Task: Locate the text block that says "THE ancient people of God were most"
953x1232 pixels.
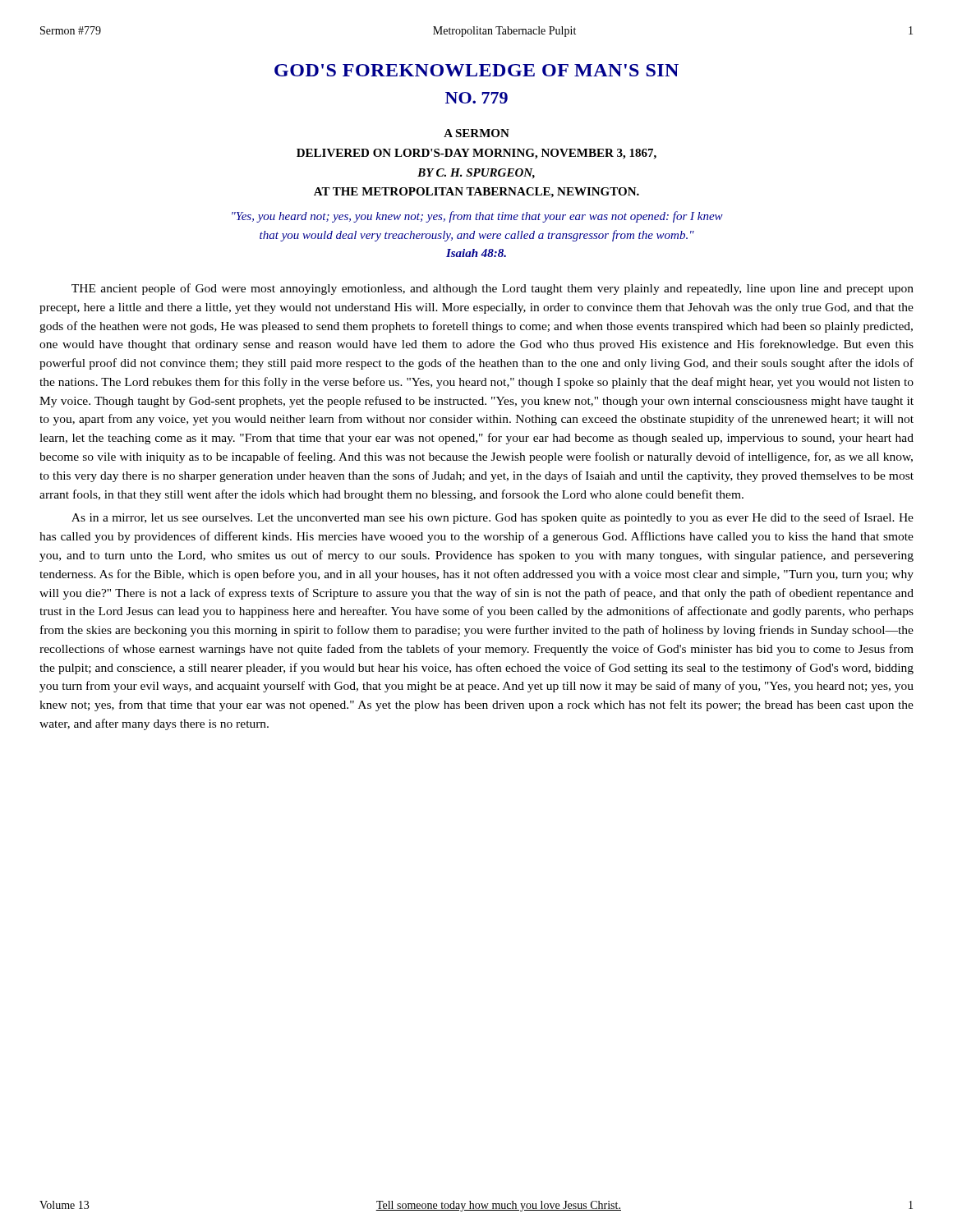Action: pos(476,391)
